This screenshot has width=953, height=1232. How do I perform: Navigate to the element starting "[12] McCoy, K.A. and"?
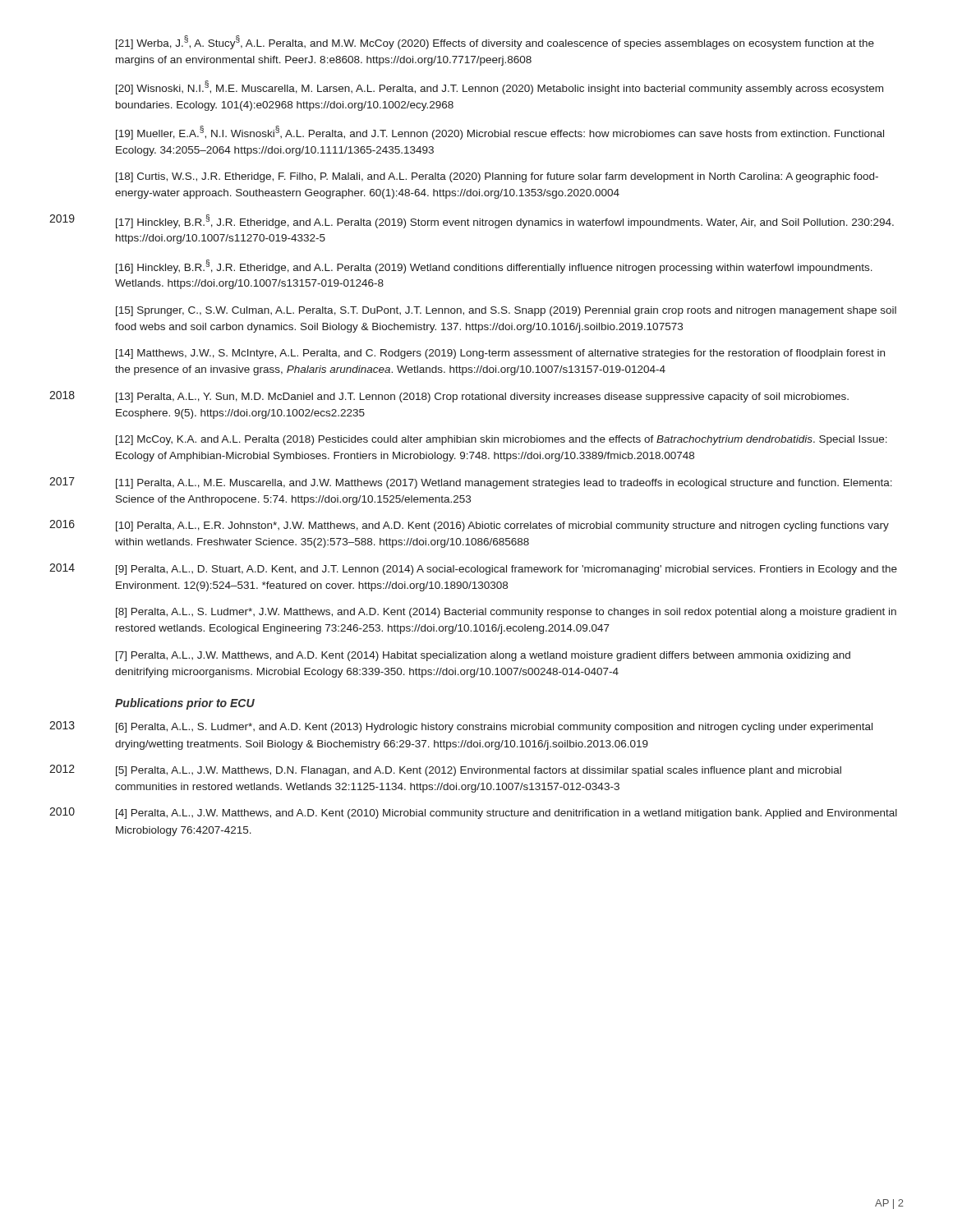point(501,447)
